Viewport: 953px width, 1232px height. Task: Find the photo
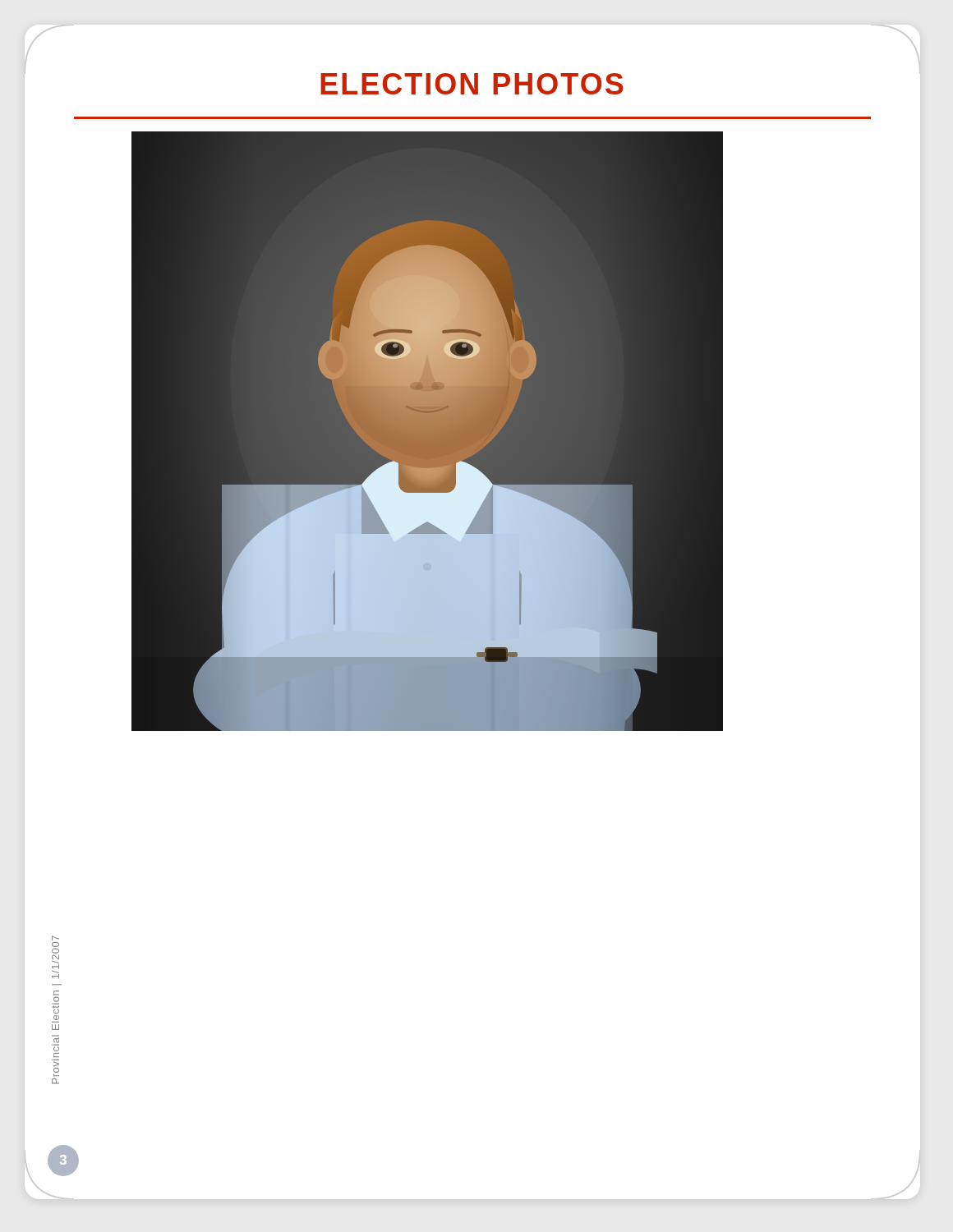click(427, 431)
